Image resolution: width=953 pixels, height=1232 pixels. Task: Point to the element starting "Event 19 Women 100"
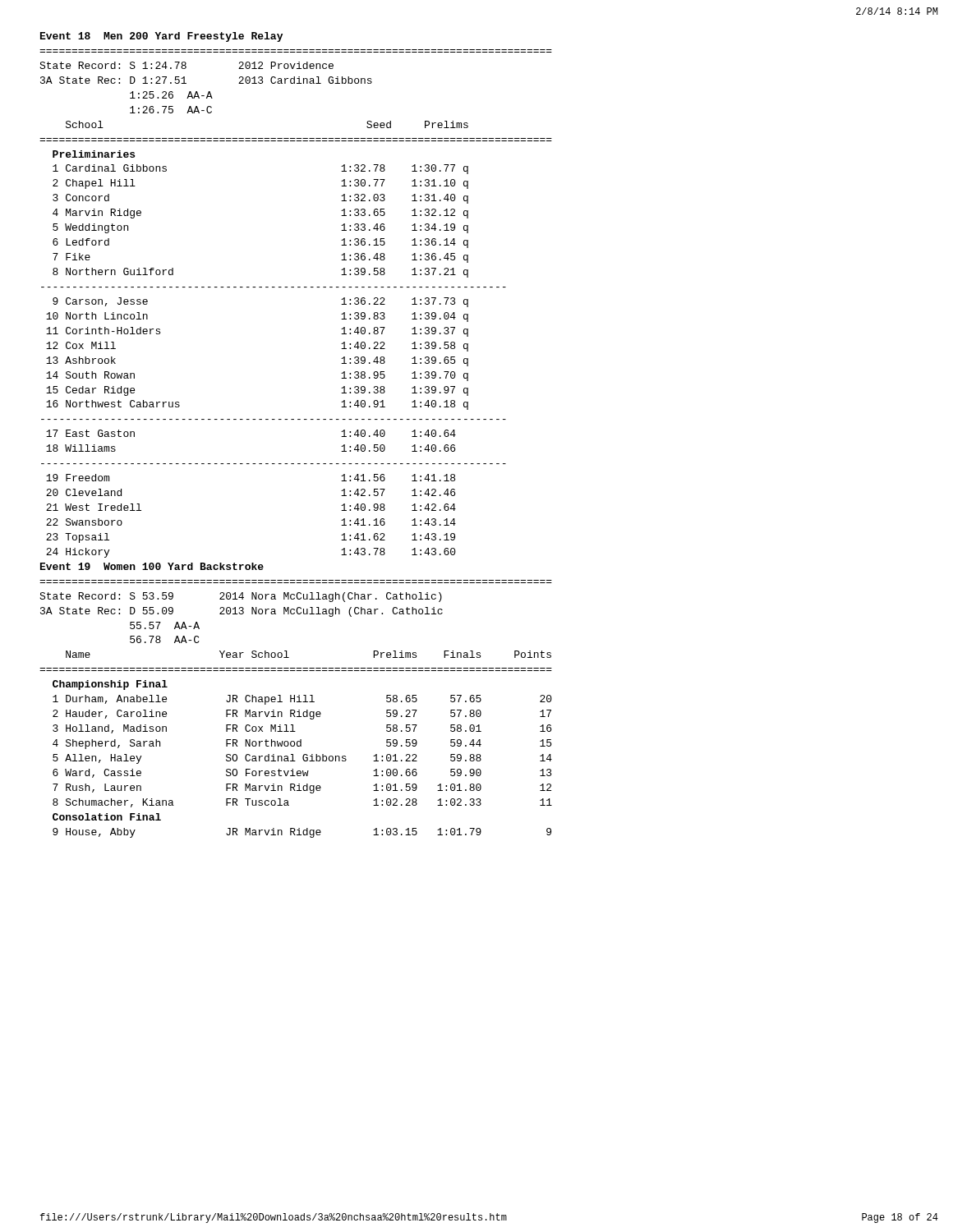click(152, 566)
